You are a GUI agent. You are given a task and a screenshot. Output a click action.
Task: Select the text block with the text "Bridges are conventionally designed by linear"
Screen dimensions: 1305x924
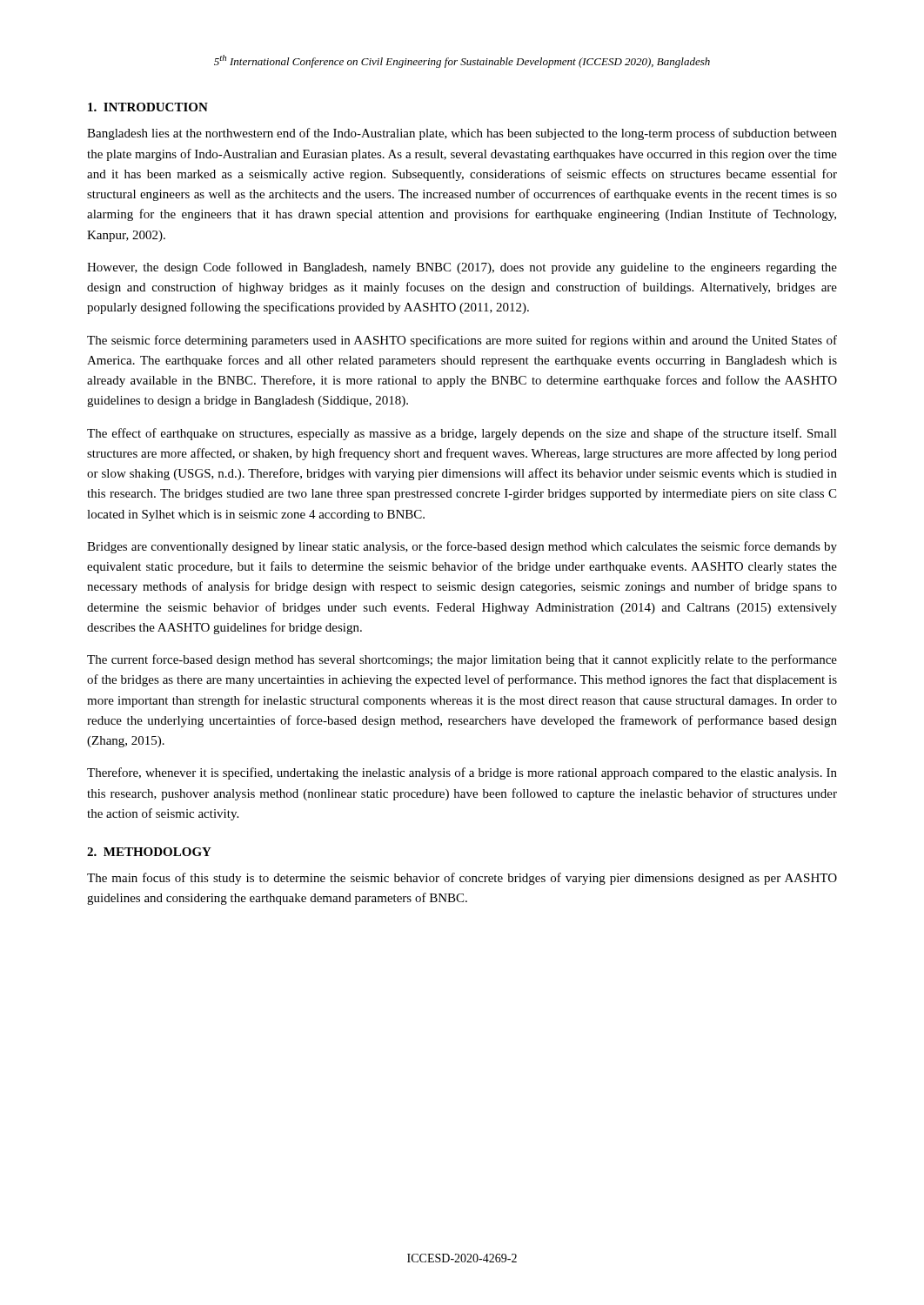[462, 587]
